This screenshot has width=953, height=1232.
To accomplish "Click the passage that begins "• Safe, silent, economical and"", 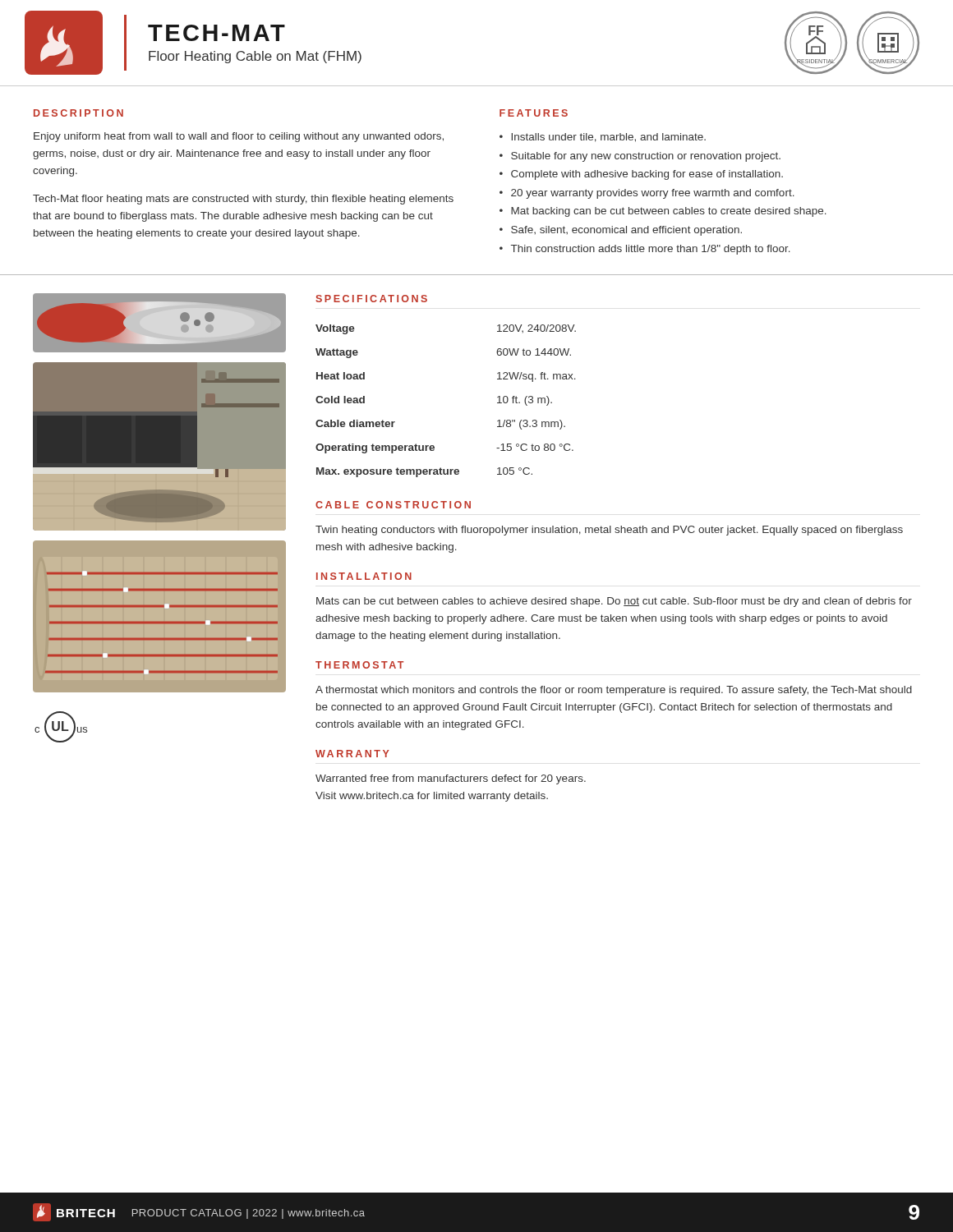I will (x=621, y=230).
